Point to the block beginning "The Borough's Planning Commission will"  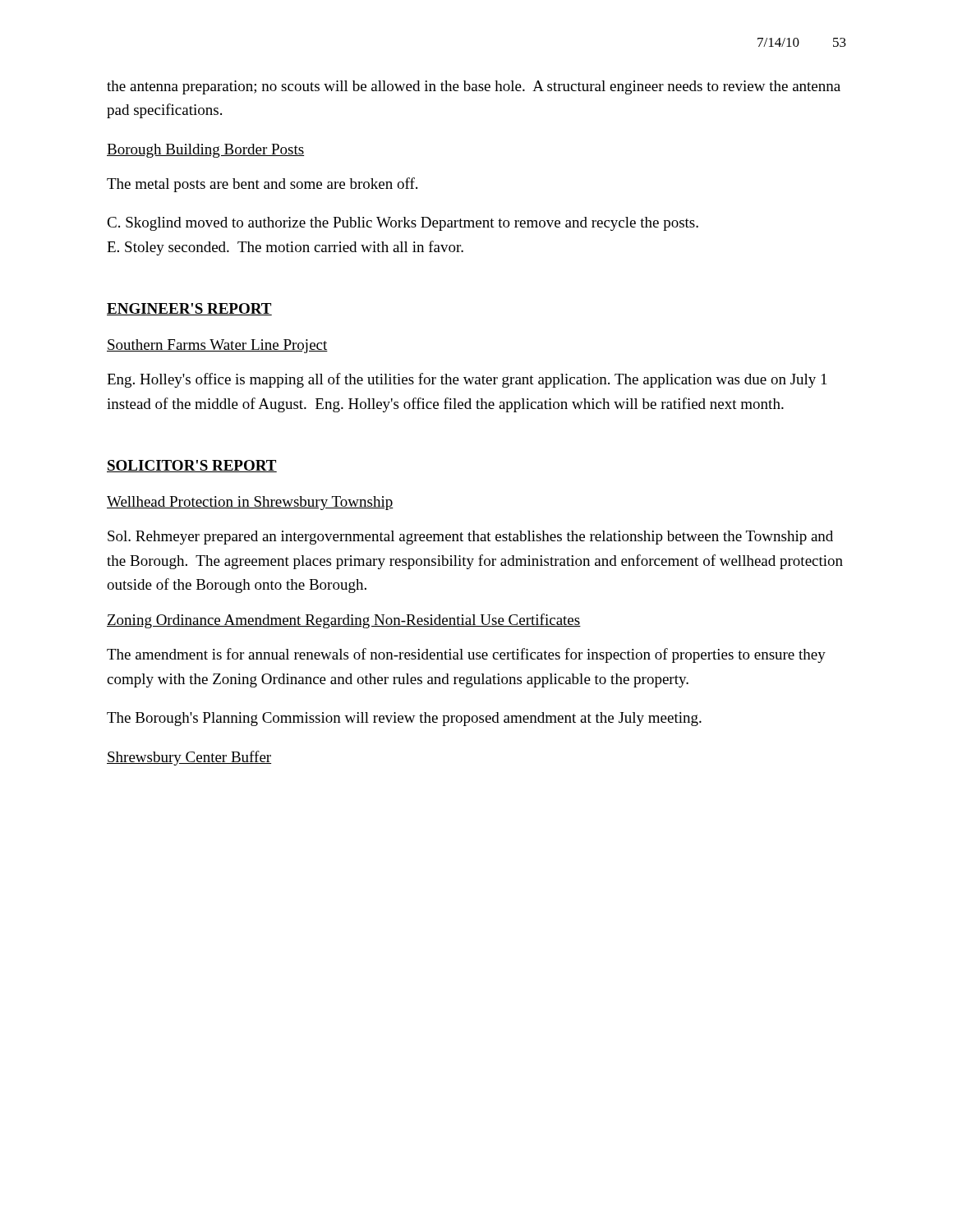pos(405,718)
